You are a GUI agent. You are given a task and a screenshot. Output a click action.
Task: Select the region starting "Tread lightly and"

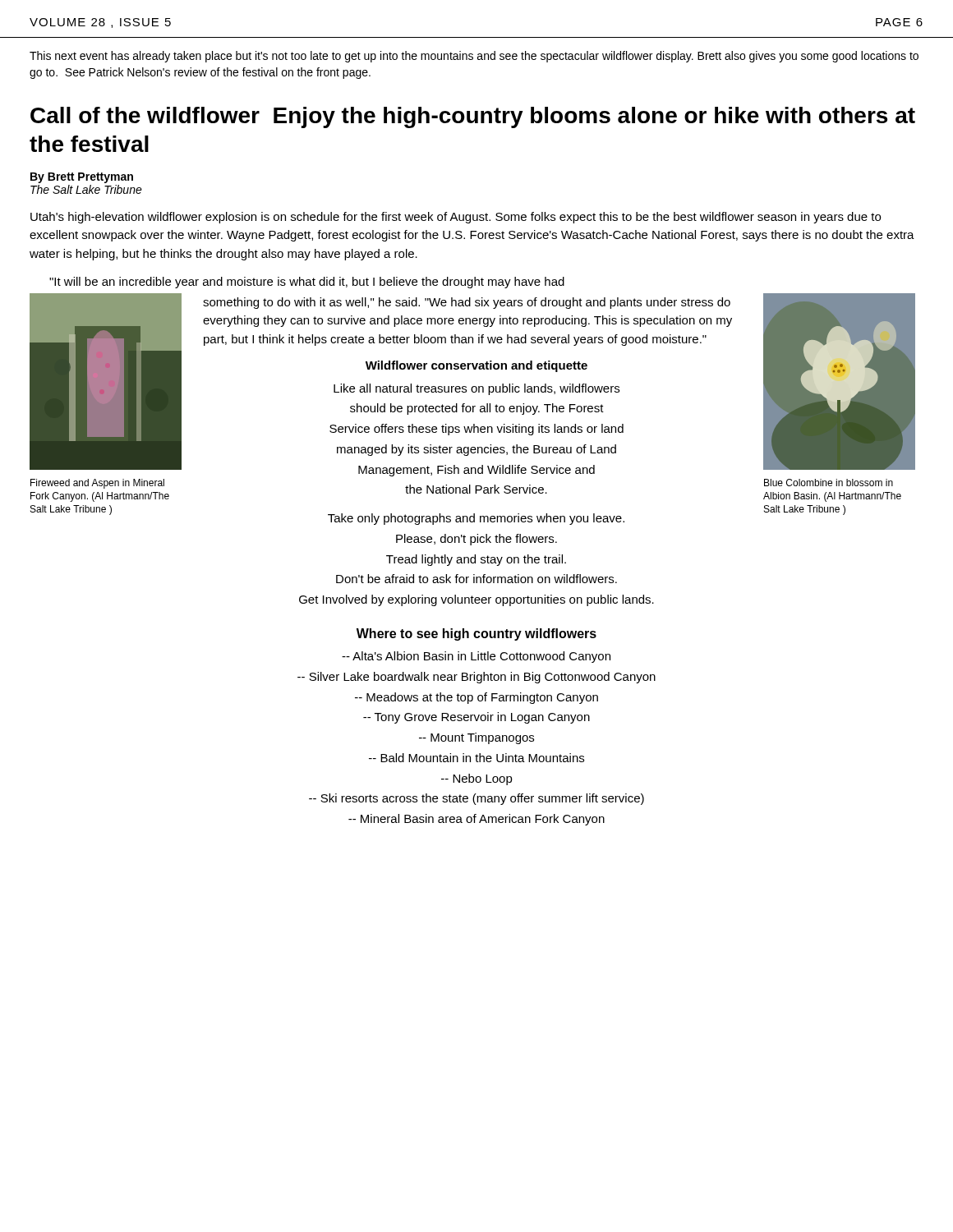476,559
